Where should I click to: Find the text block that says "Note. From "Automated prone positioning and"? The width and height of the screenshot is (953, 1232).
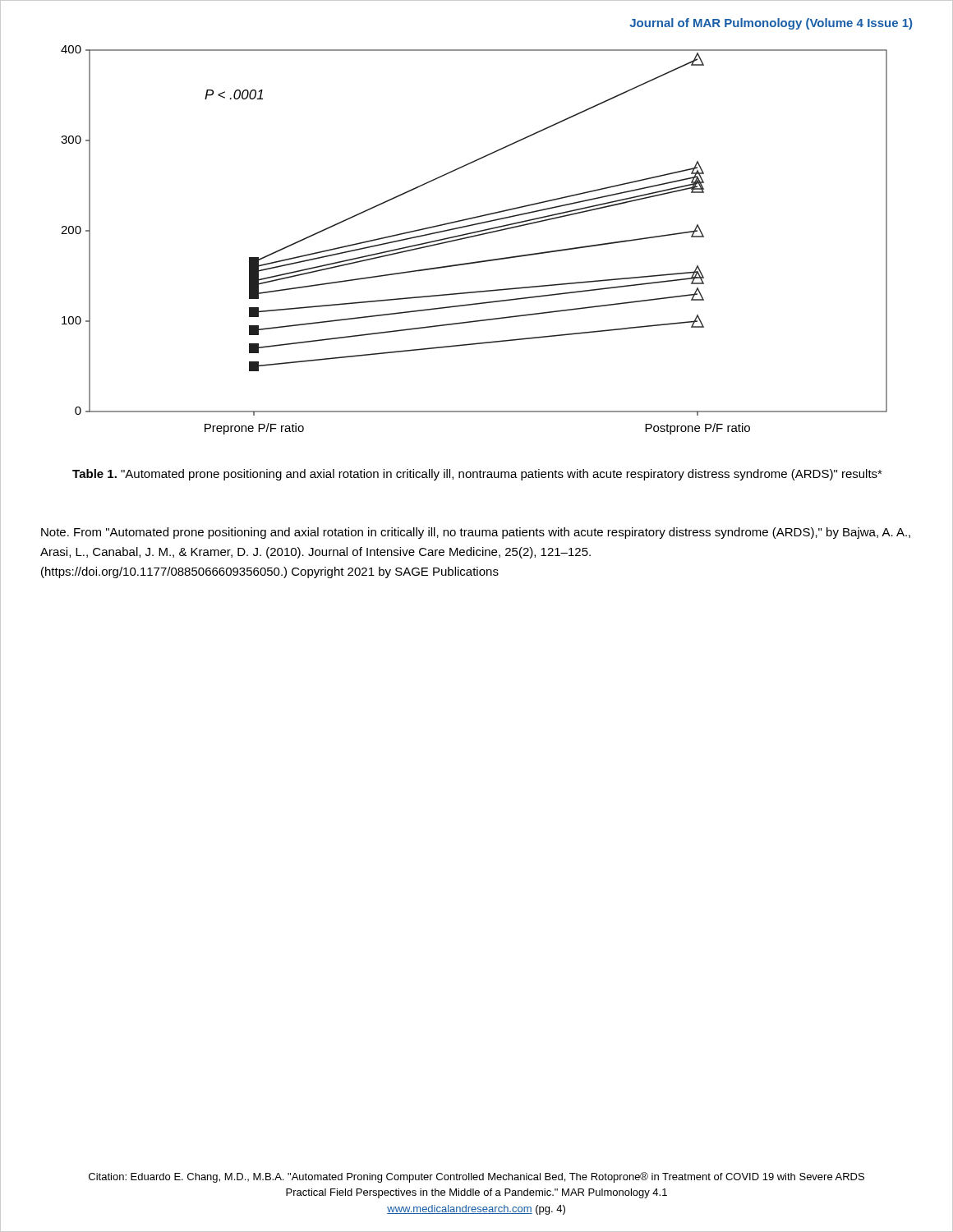click(476, 552)
